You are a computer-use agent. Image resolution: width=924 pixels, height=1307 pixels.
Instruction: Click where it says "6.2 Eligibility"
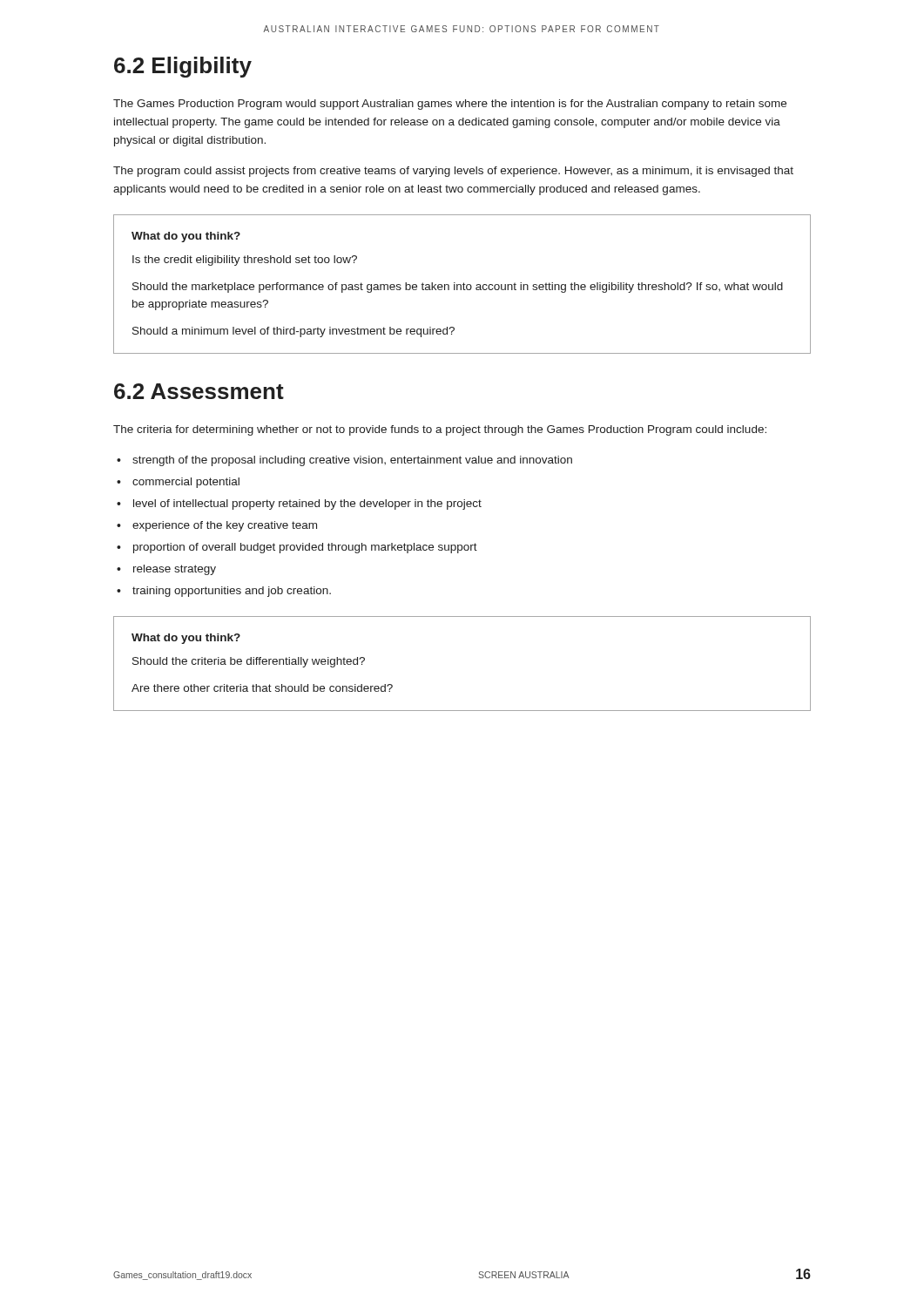183,67
